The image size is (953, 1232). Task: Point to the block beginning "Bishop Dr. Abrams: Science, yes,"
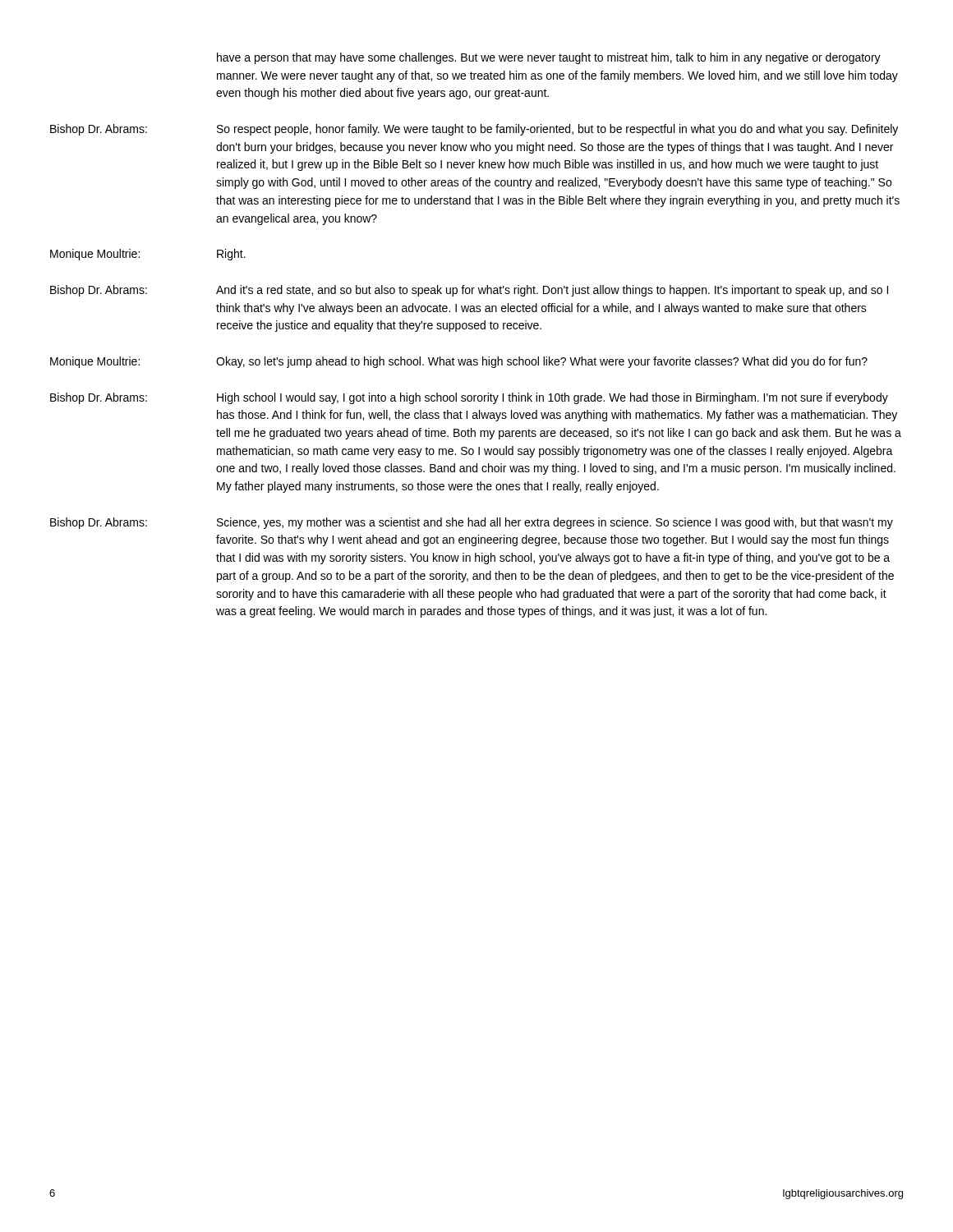click(476, 567)
